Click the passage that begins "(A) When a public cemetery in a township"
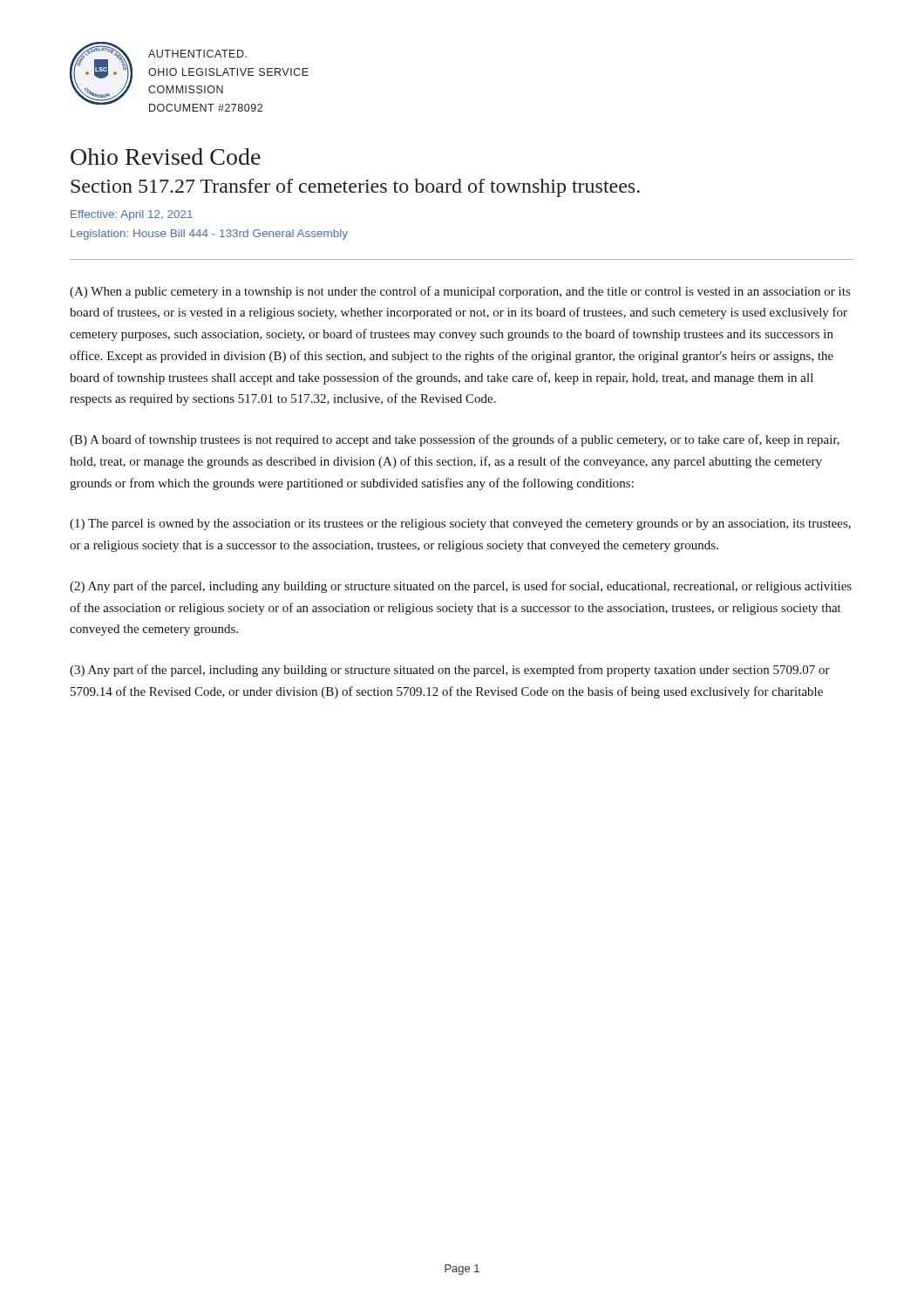Image resolution: width=924 pixels, height=1308 pixels. pos(460,345)
